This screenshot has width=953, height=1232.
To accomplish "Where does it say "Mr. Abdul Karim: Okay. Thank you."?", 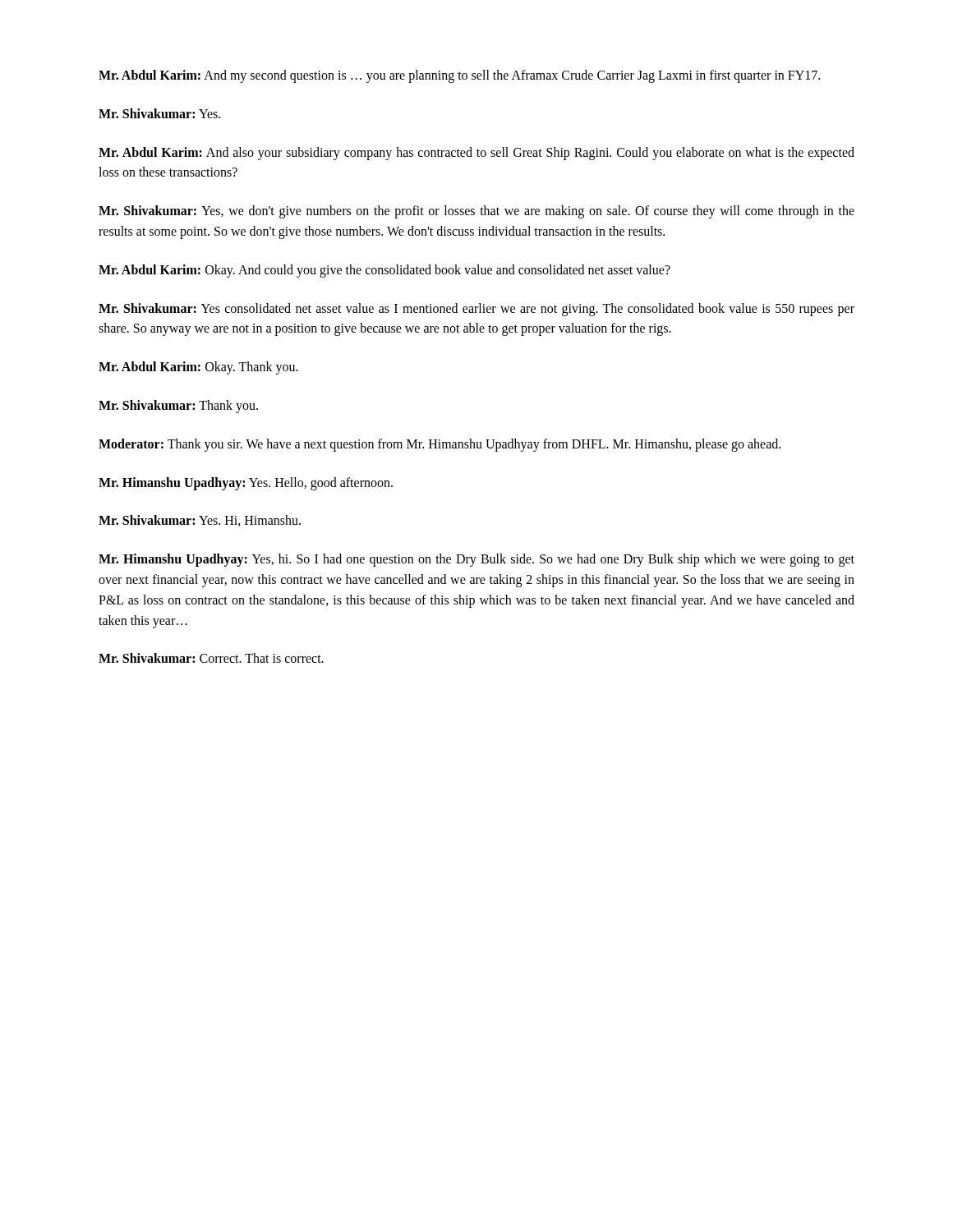I will (x=199, y=367).
